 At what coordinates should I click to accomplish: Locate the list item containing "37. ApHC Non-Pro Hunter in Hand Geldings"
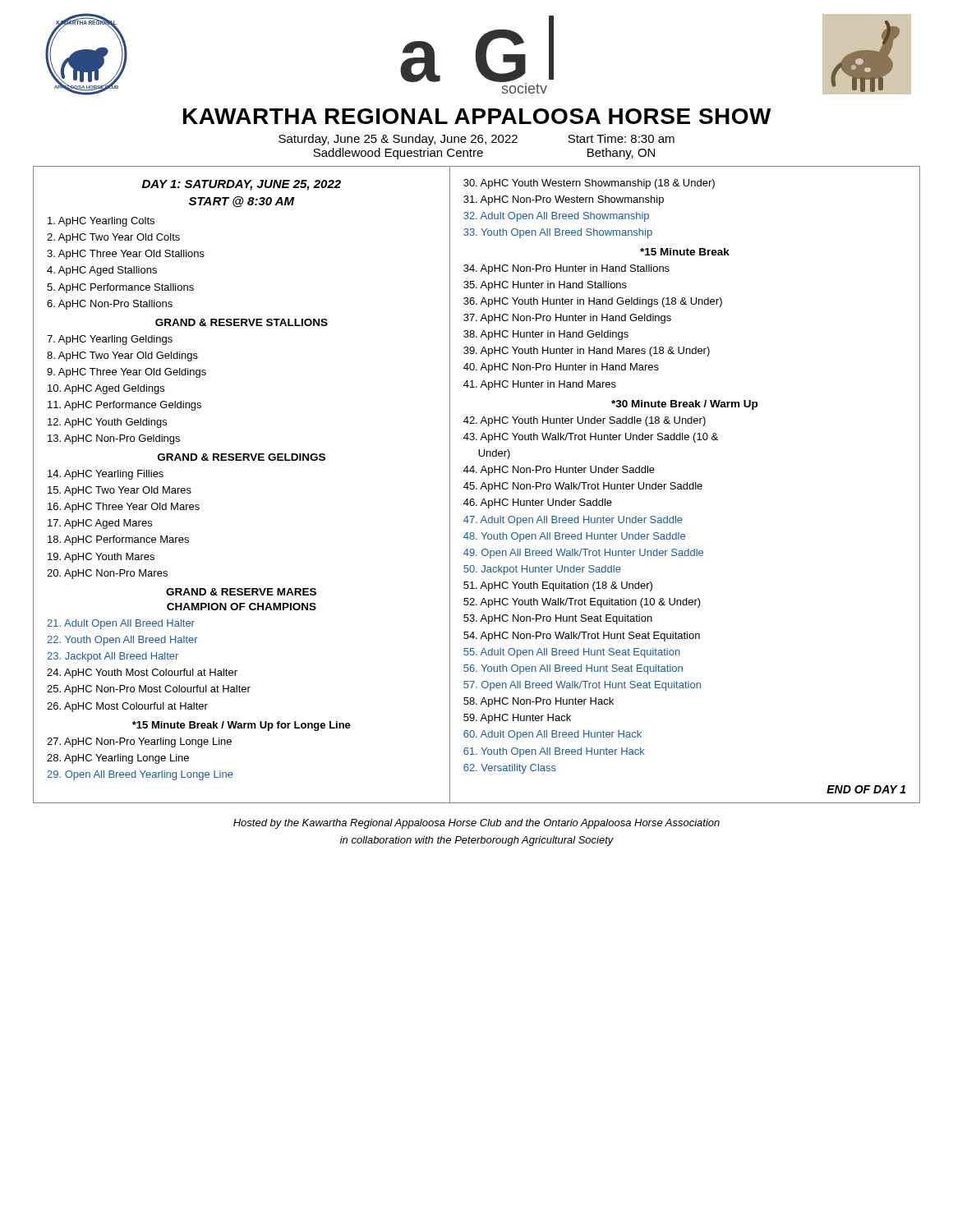click(x=567, y=317)
